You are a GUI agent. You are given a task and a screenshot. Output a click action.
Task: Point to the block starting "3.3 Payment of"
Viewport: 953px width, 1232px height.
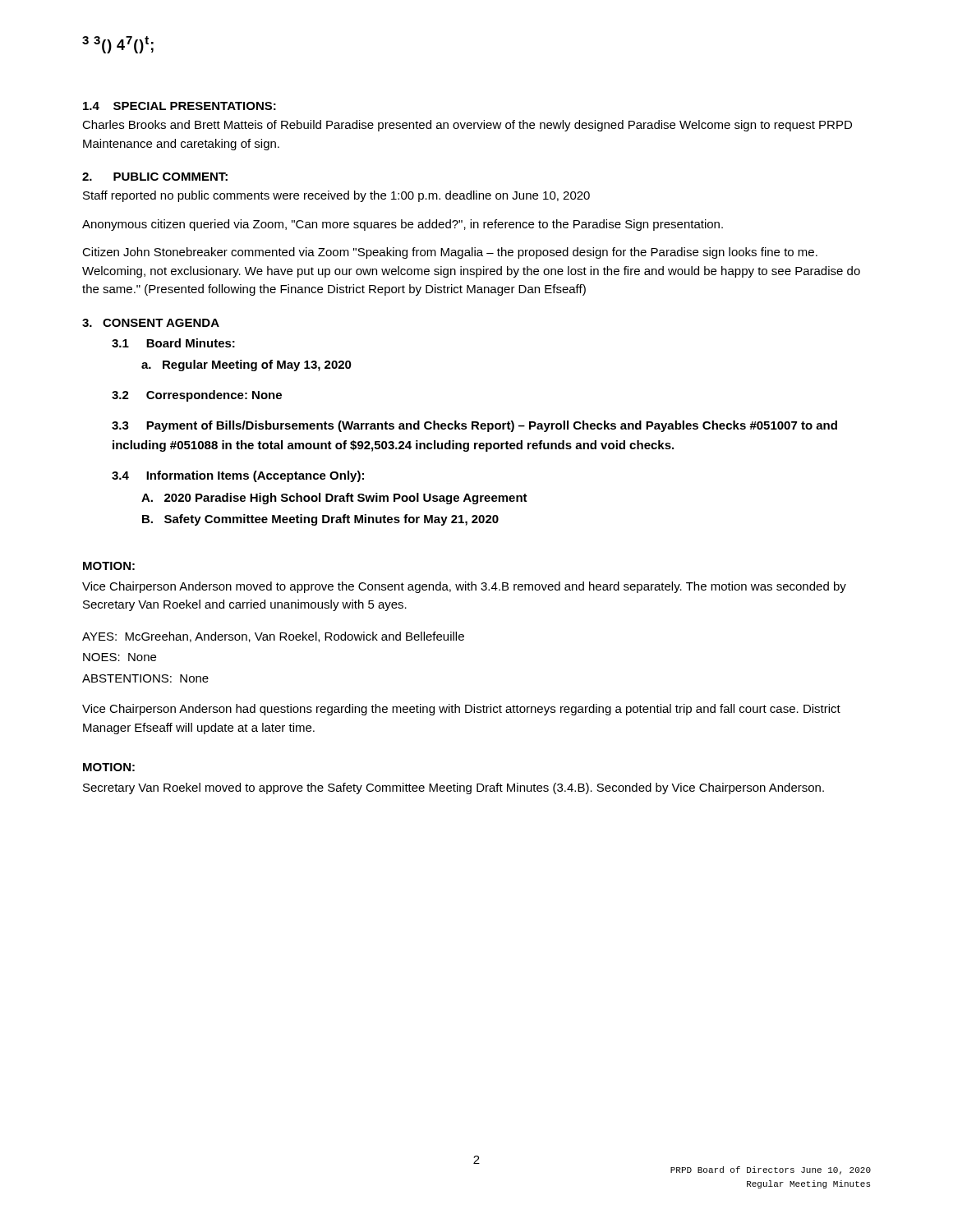click(475, 435)
